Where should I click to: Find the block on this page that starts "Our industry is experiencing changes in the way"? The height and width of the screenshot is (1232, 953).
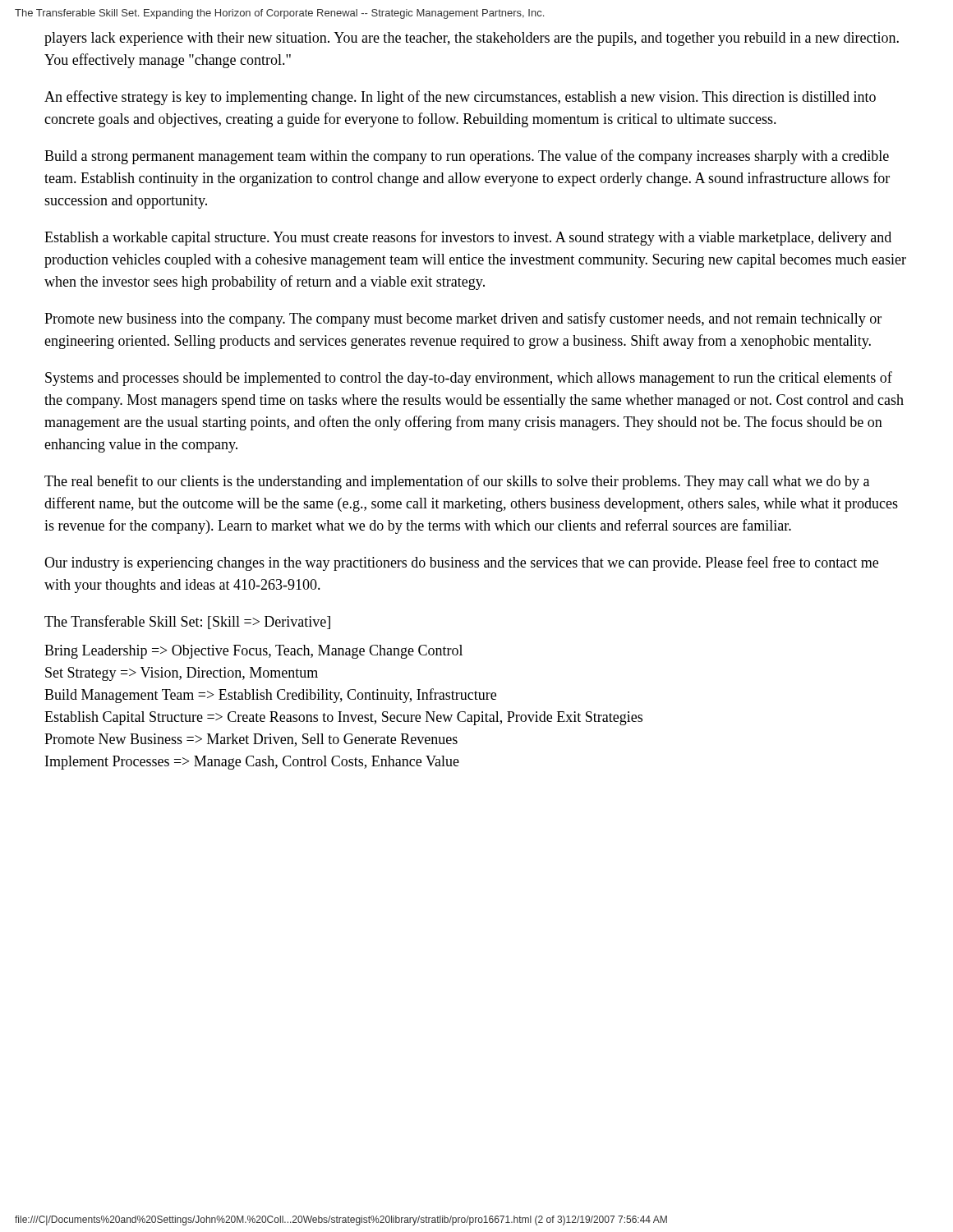coord(462,574)
